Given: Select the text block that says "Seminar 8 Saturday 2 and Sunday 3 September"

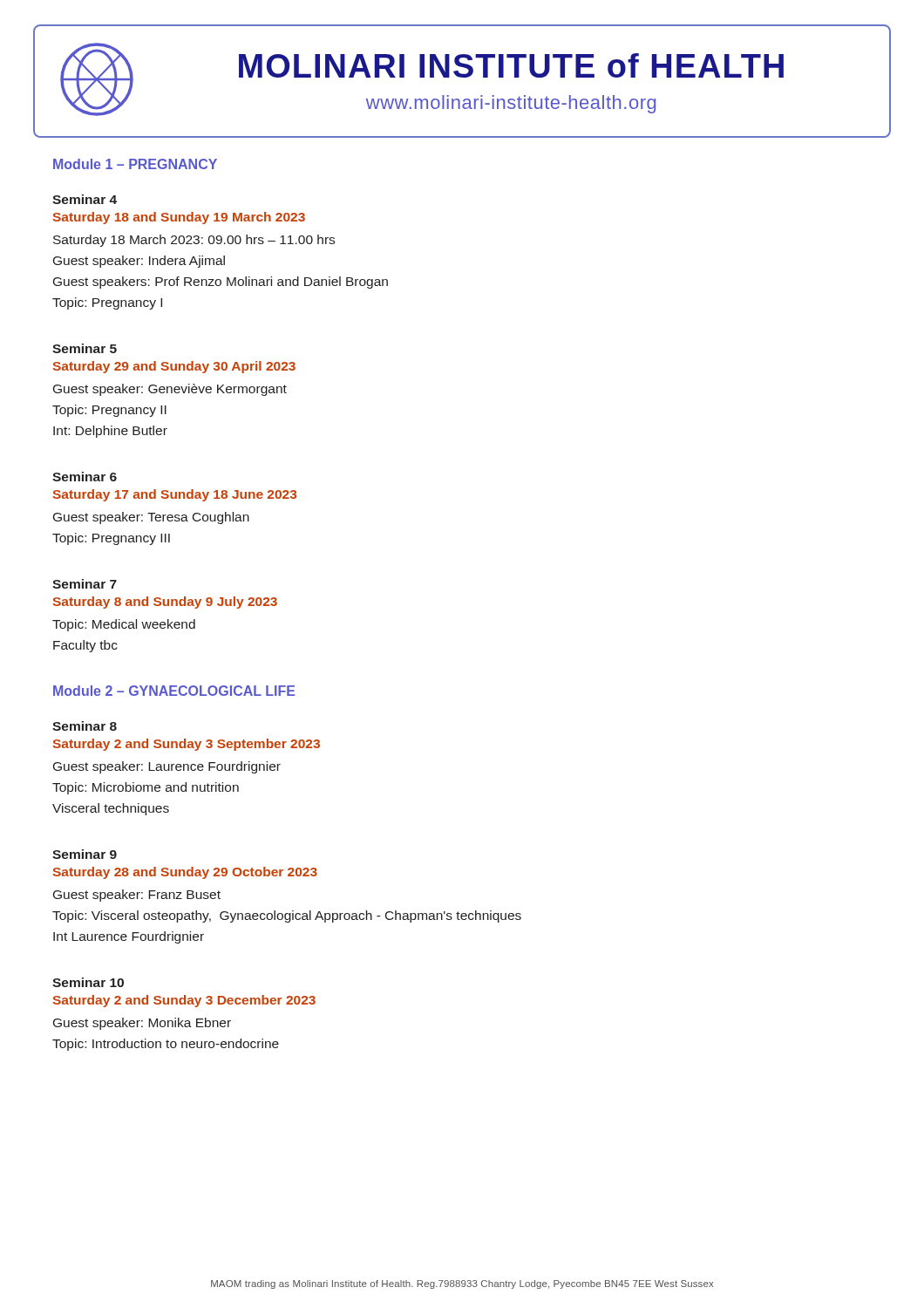Looking at the screenshot, I should tap(85, 726).
